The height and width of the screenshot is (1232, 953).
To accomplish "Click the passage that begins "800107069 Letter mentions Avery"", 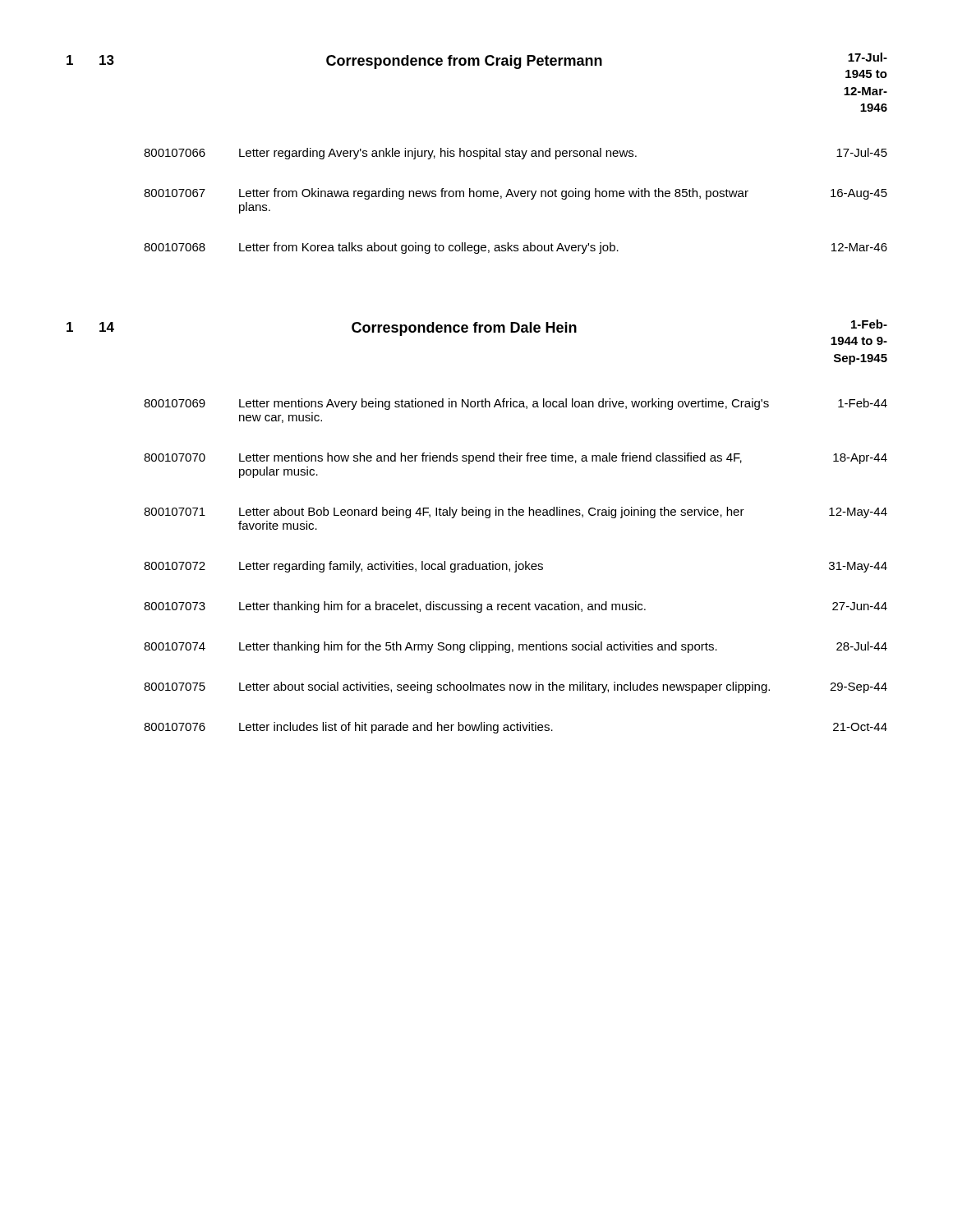I will (476, 408).
